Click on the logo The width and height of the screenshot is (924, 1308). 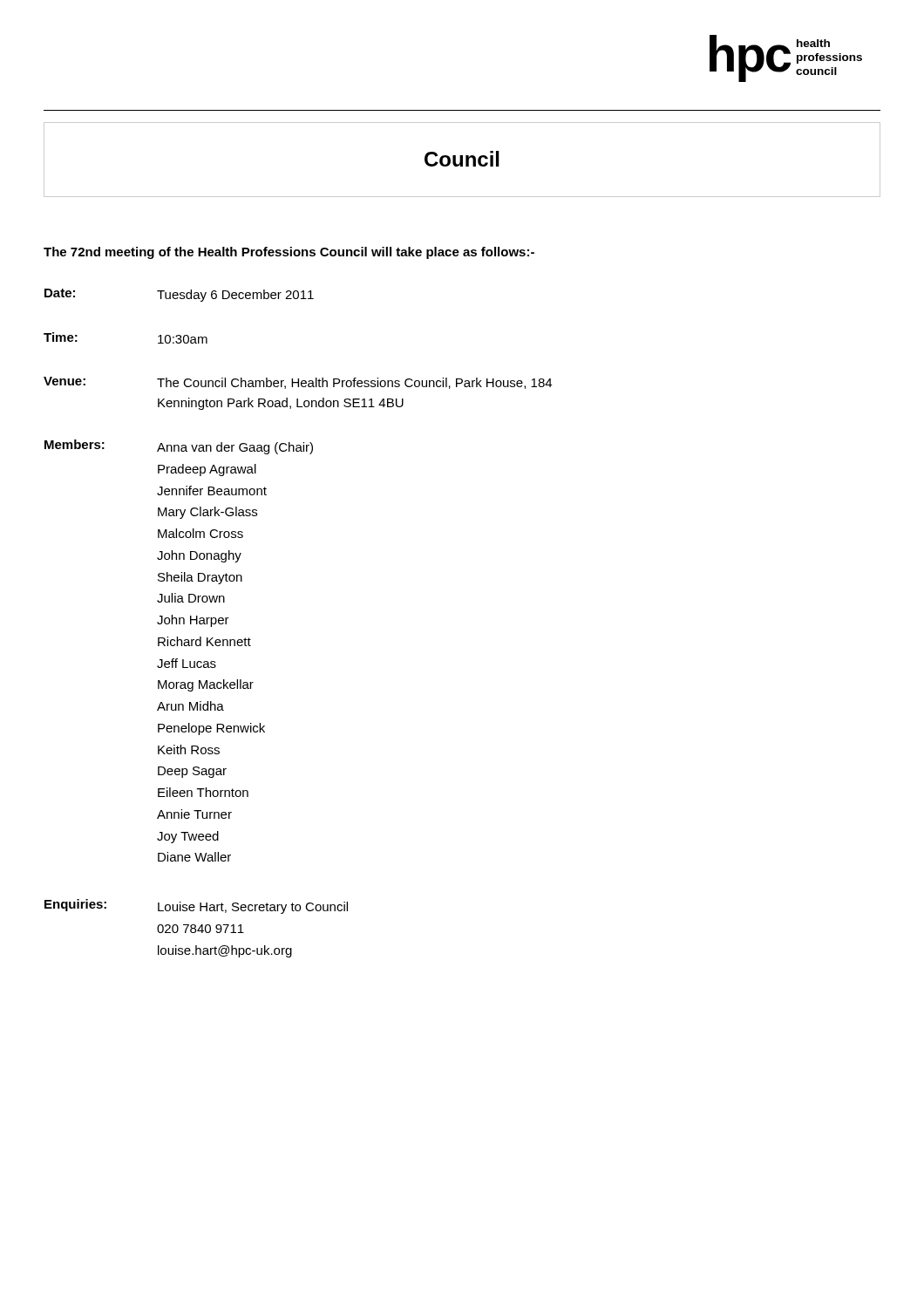793,58
